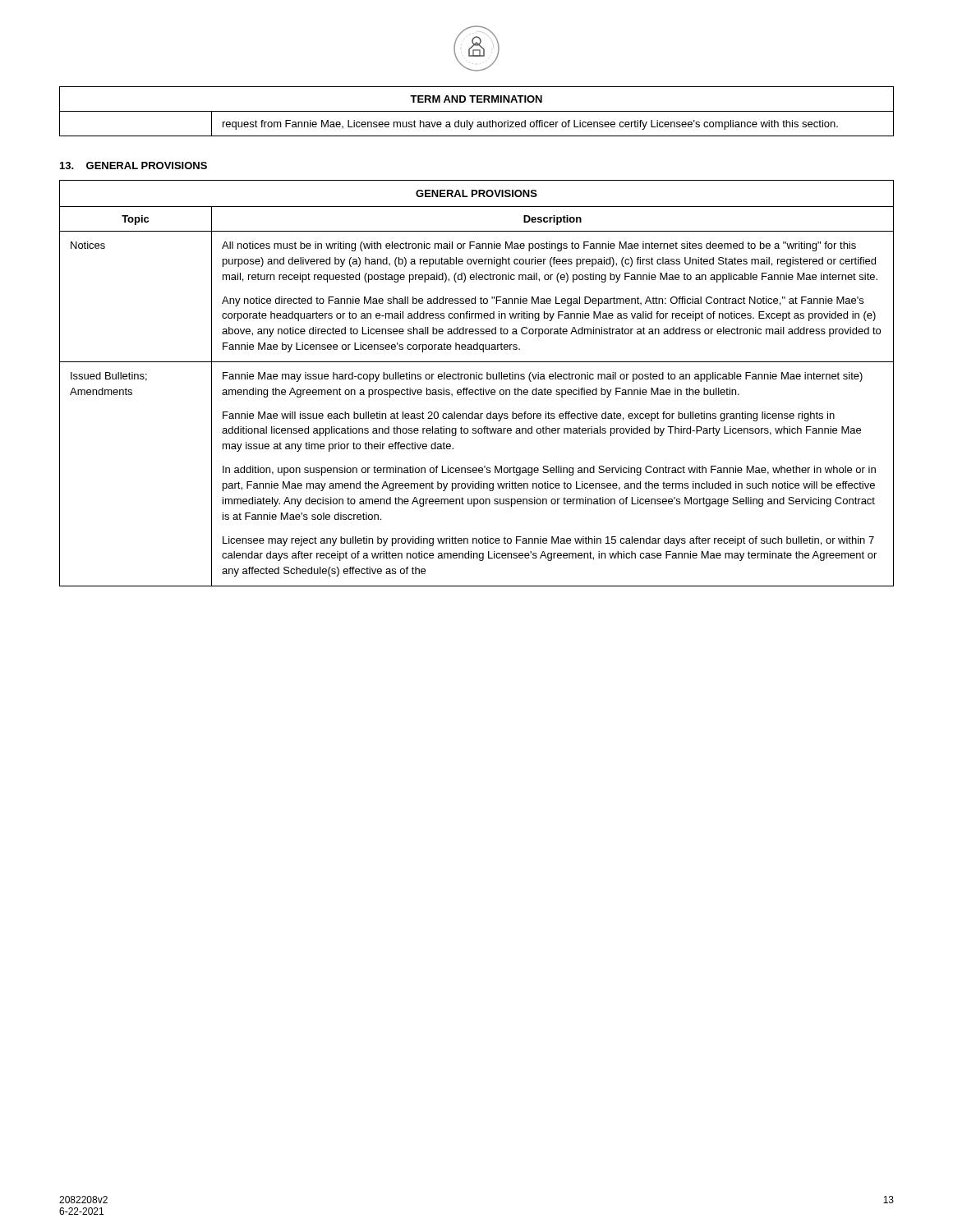Select the table that reads "Issued Bulletins; Amendments"
Screen dimensions: 1232x953
pyautogui.click(x=476, y=383)
